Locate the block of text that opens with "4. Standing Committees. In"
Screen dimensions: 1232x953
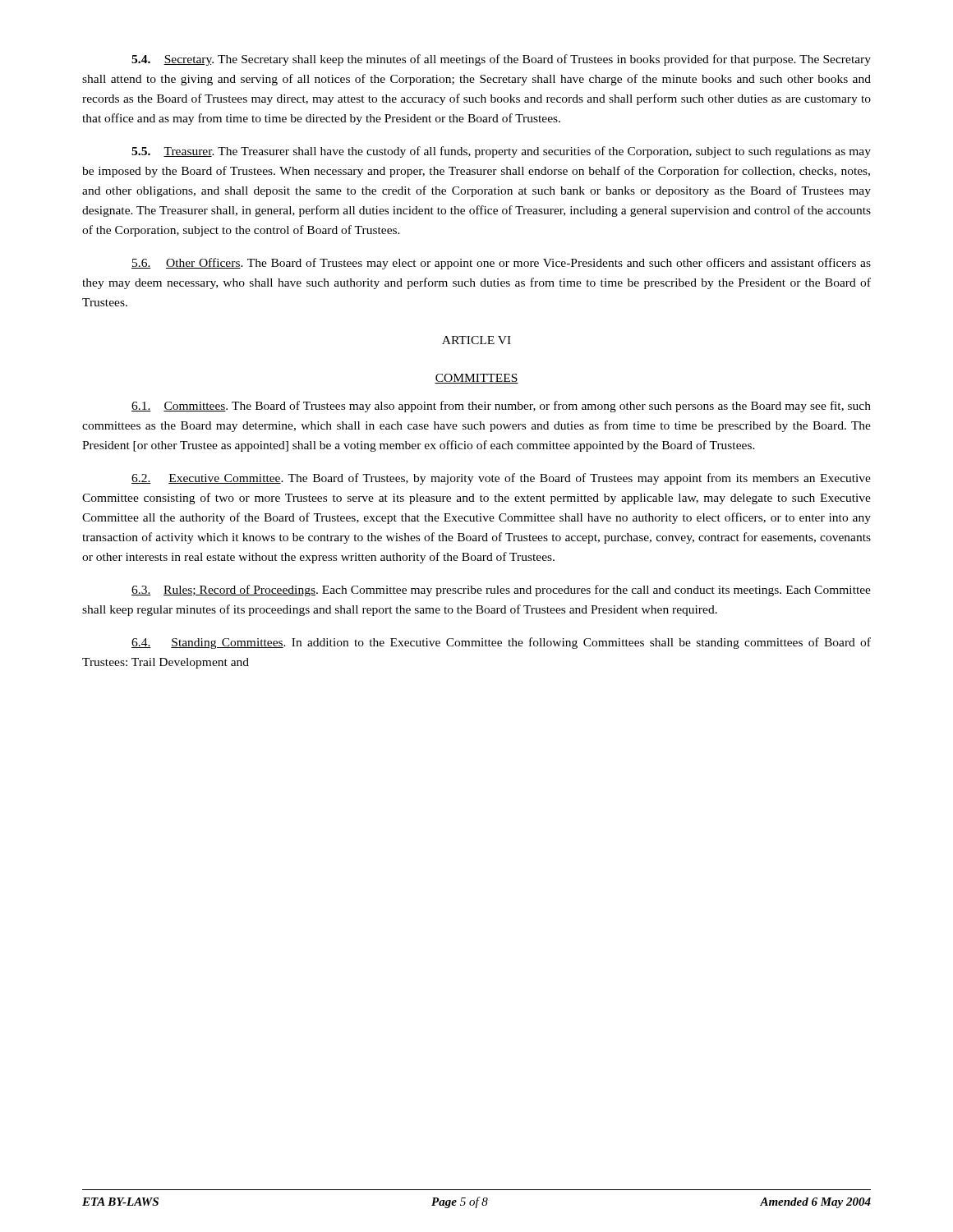point(476,652)
